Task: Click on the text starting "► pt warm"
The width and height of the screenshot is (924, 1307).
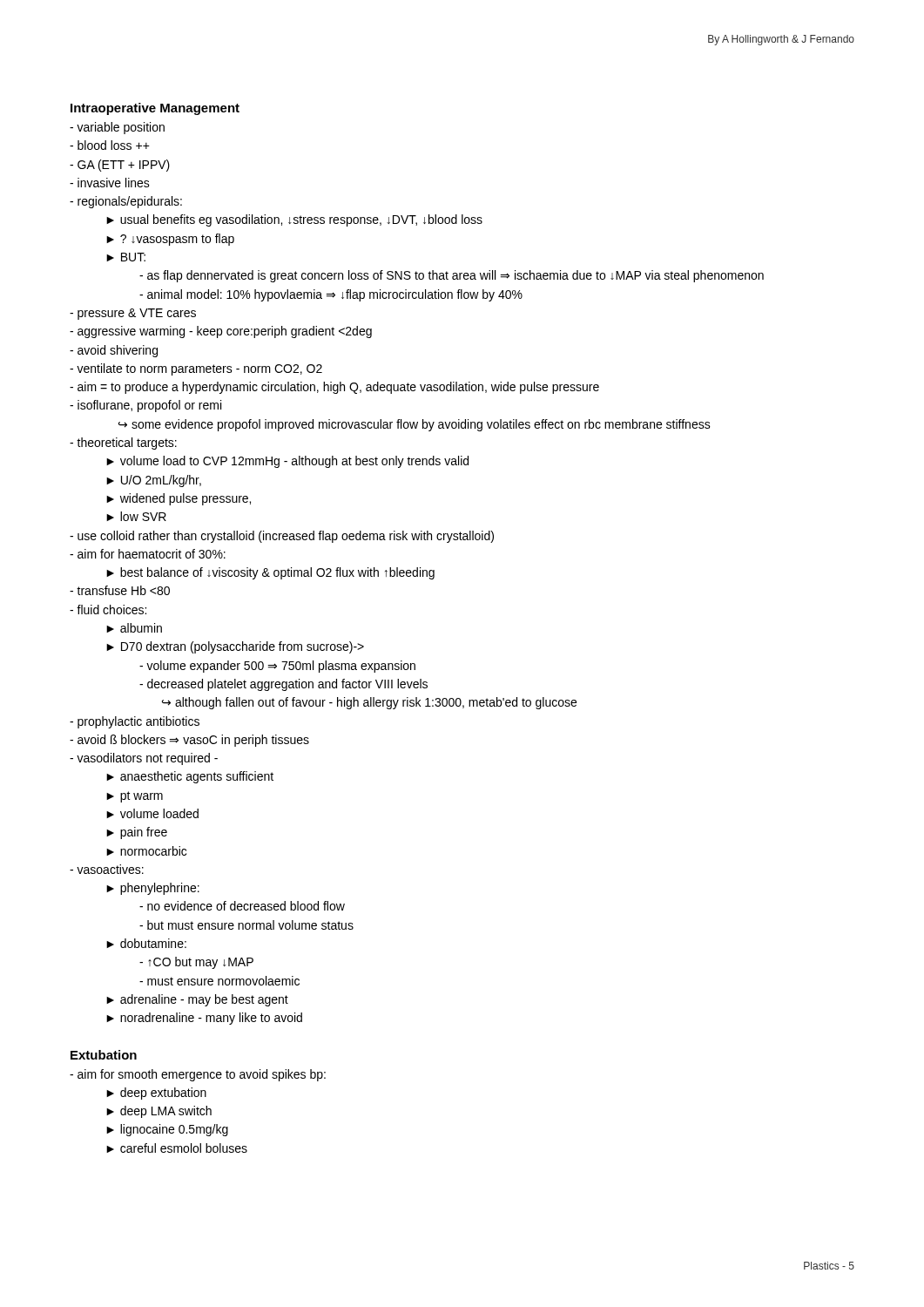Action: point(134,795)
